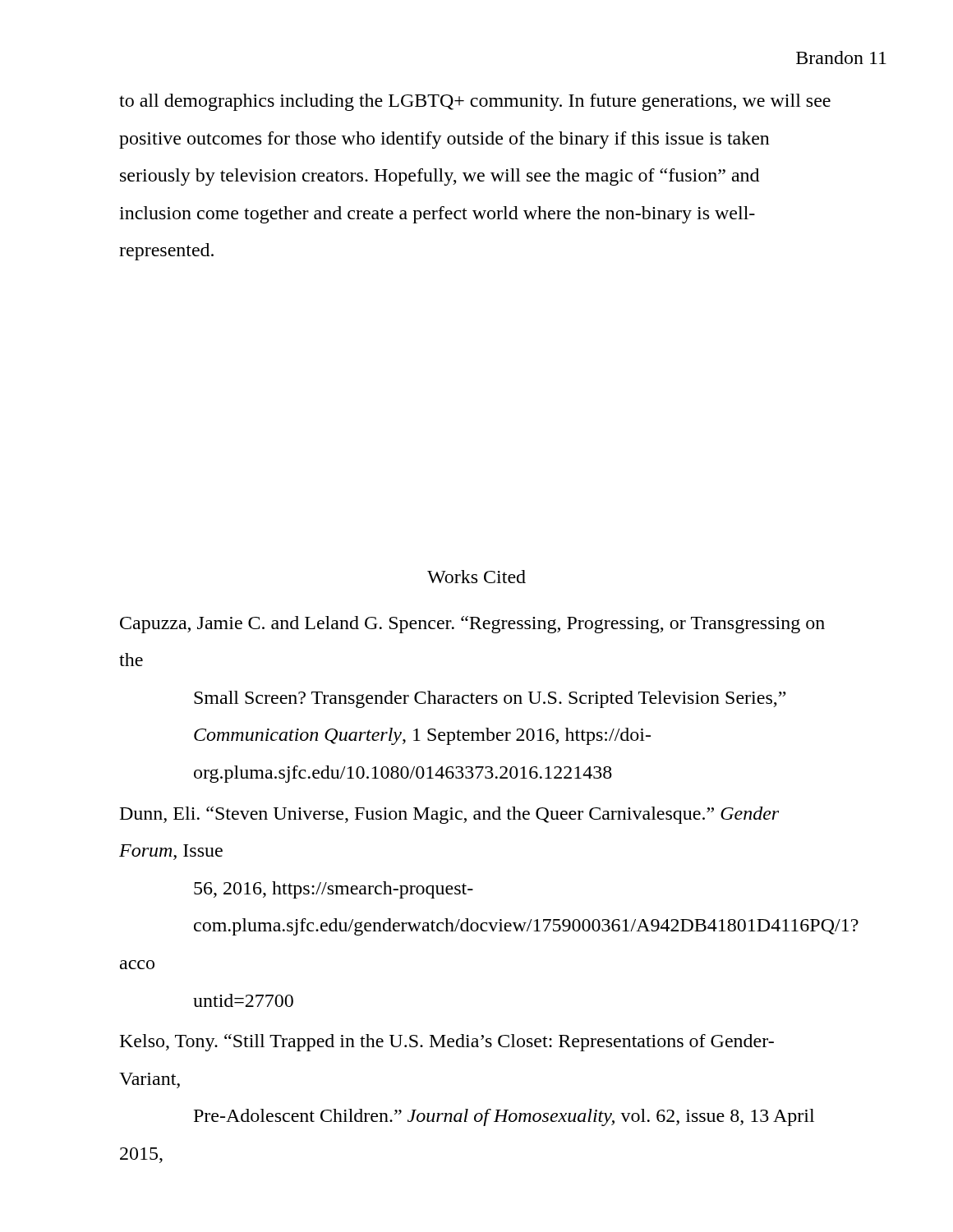Find the text starting "to all demographics including the"
Image resolution: width=953 pixels, height=1232 pixels.
[475, 175]
